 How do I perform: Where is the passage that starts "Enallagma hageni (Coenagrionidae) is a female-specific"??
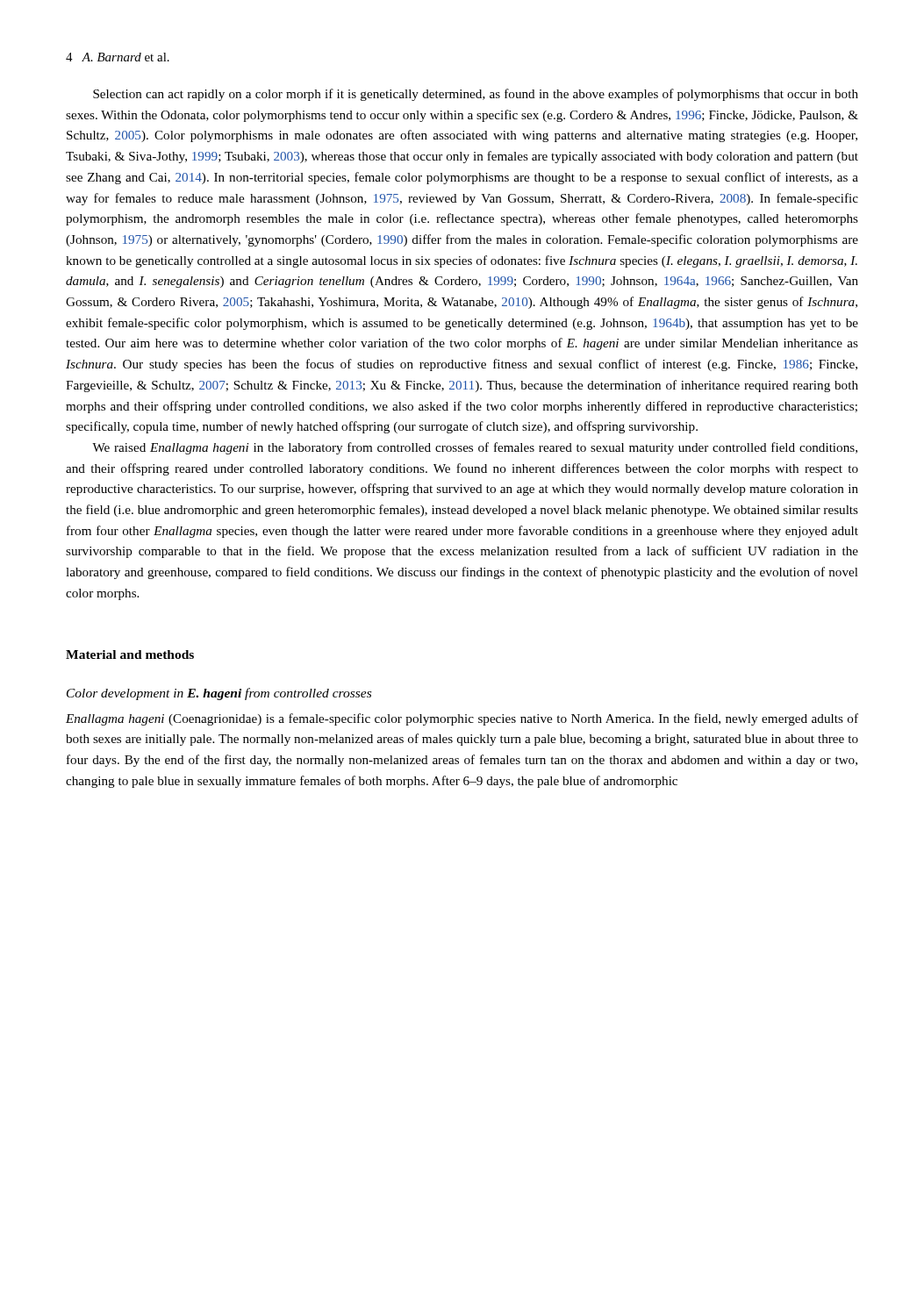point(462,749)
